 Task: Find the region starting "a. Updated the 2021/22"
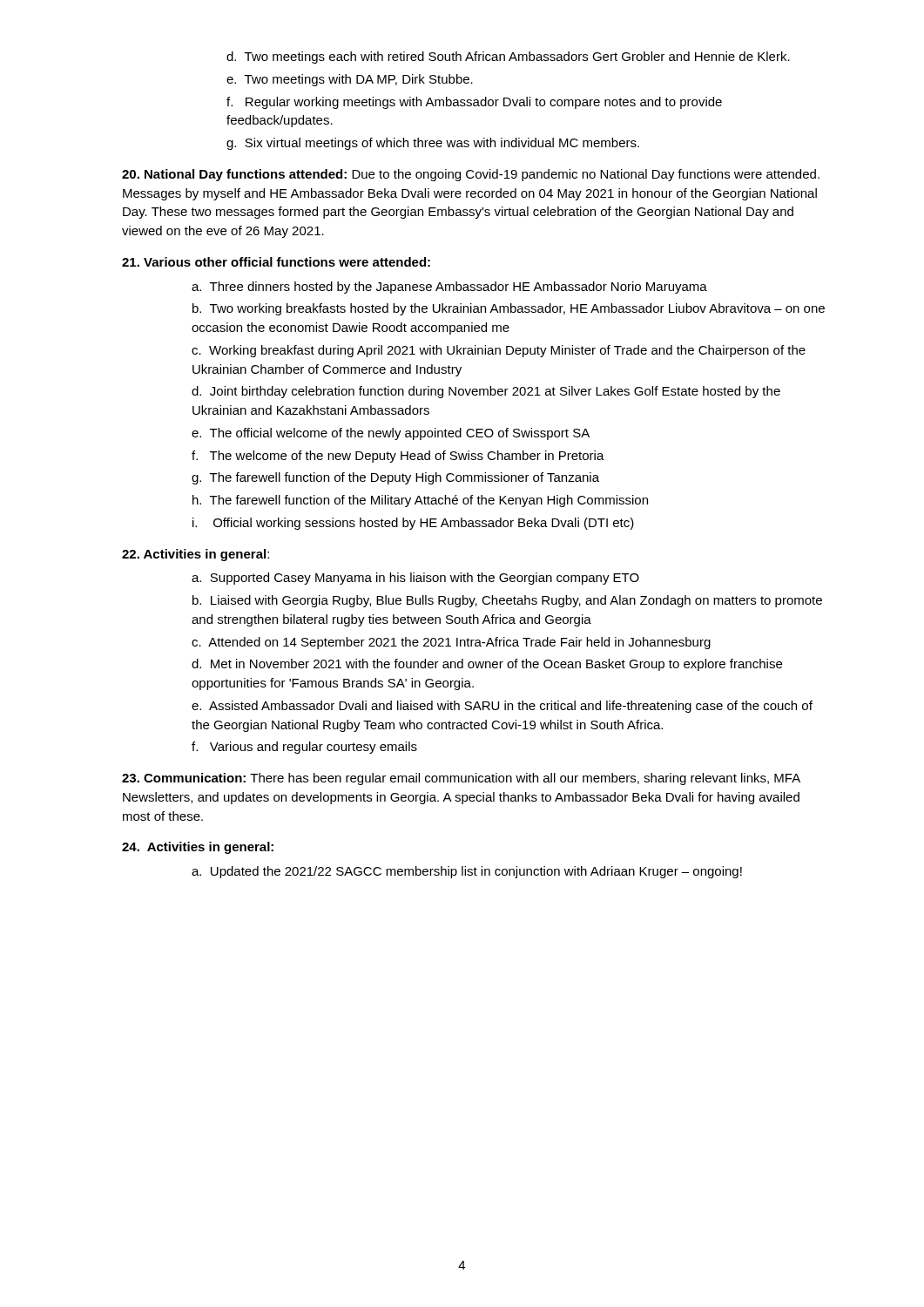click(467, 871)
